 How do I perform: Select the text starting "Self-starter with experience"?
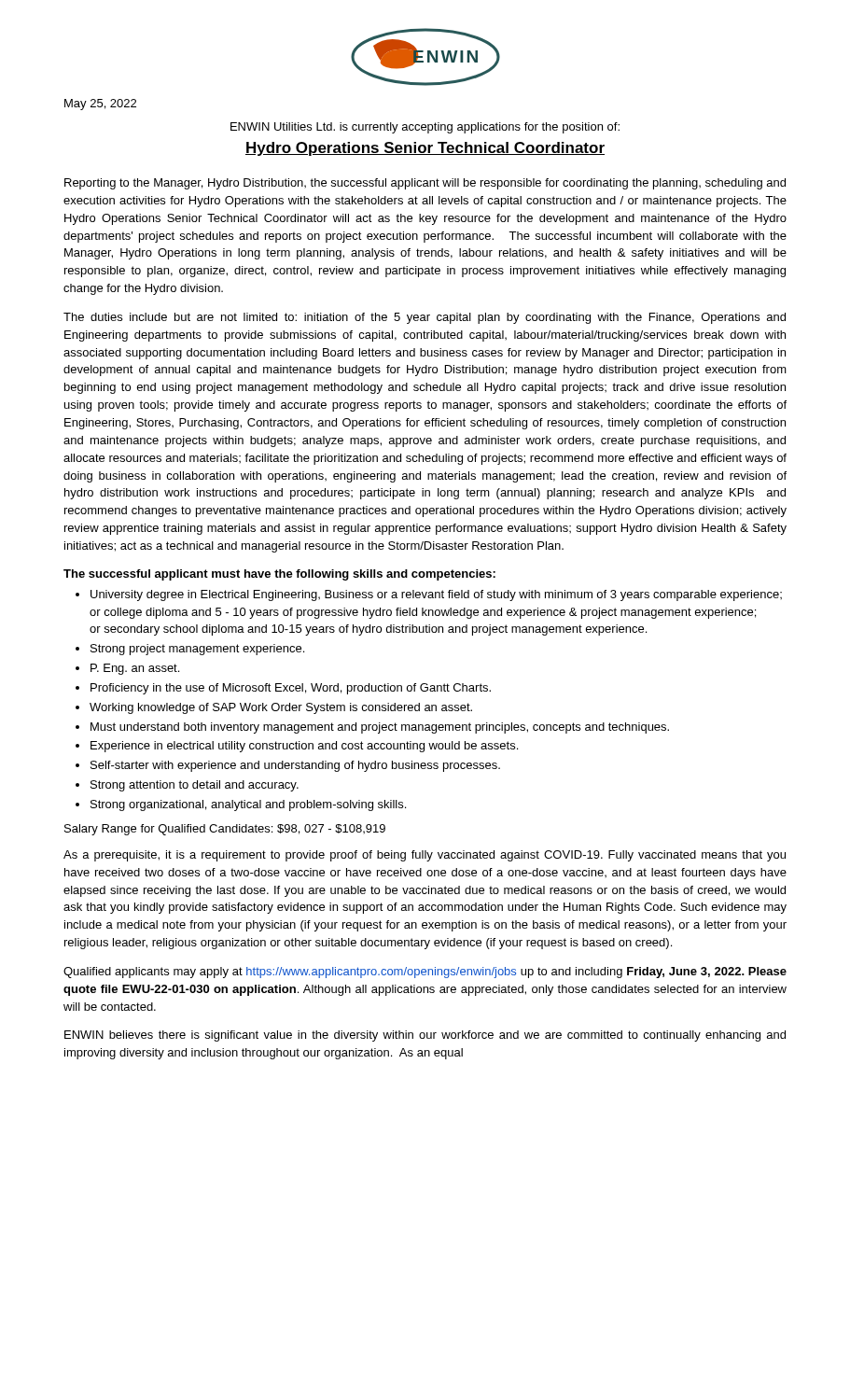[x=295, y=765]
